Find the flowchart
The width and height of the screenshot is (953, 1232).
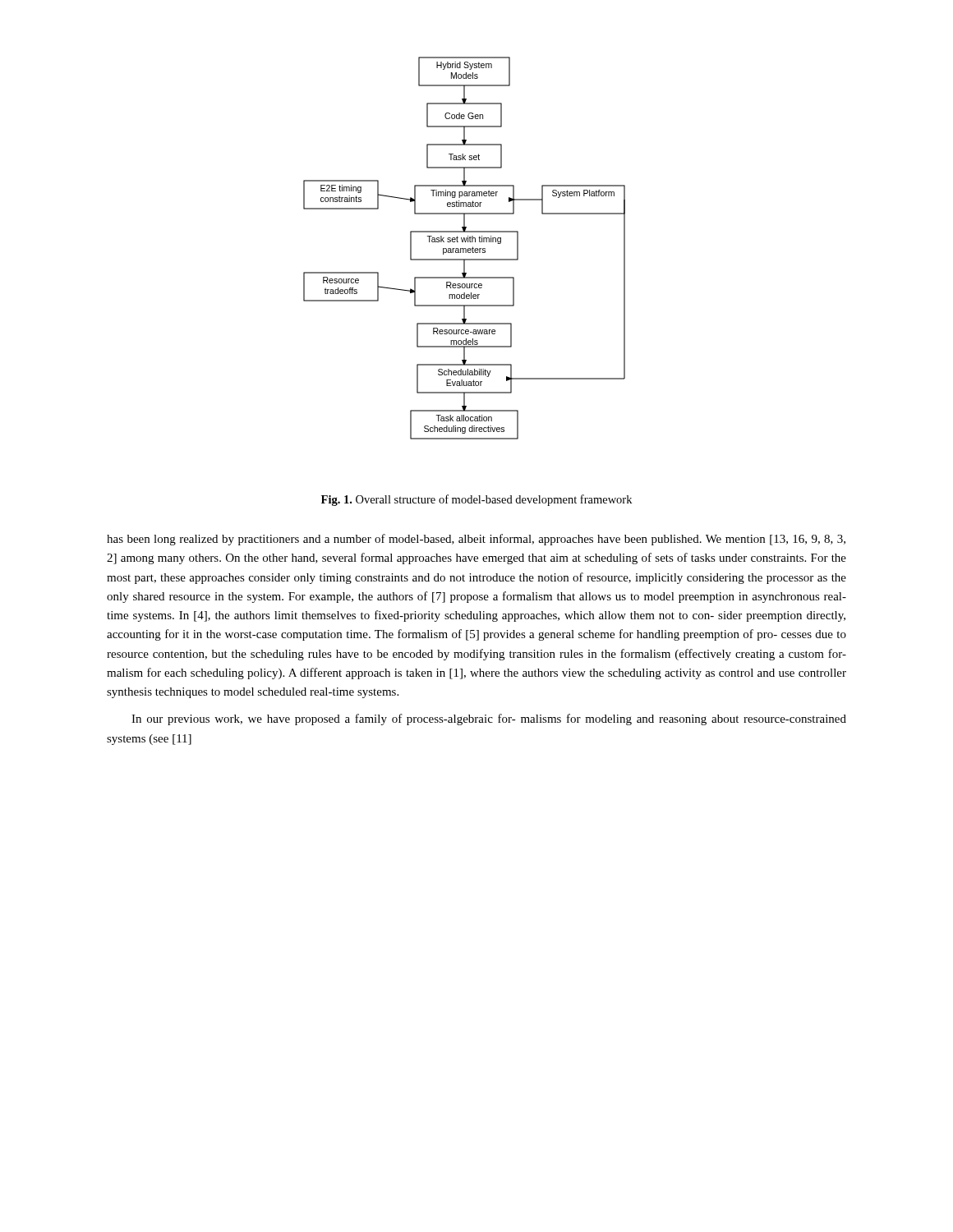coord(476,267)
